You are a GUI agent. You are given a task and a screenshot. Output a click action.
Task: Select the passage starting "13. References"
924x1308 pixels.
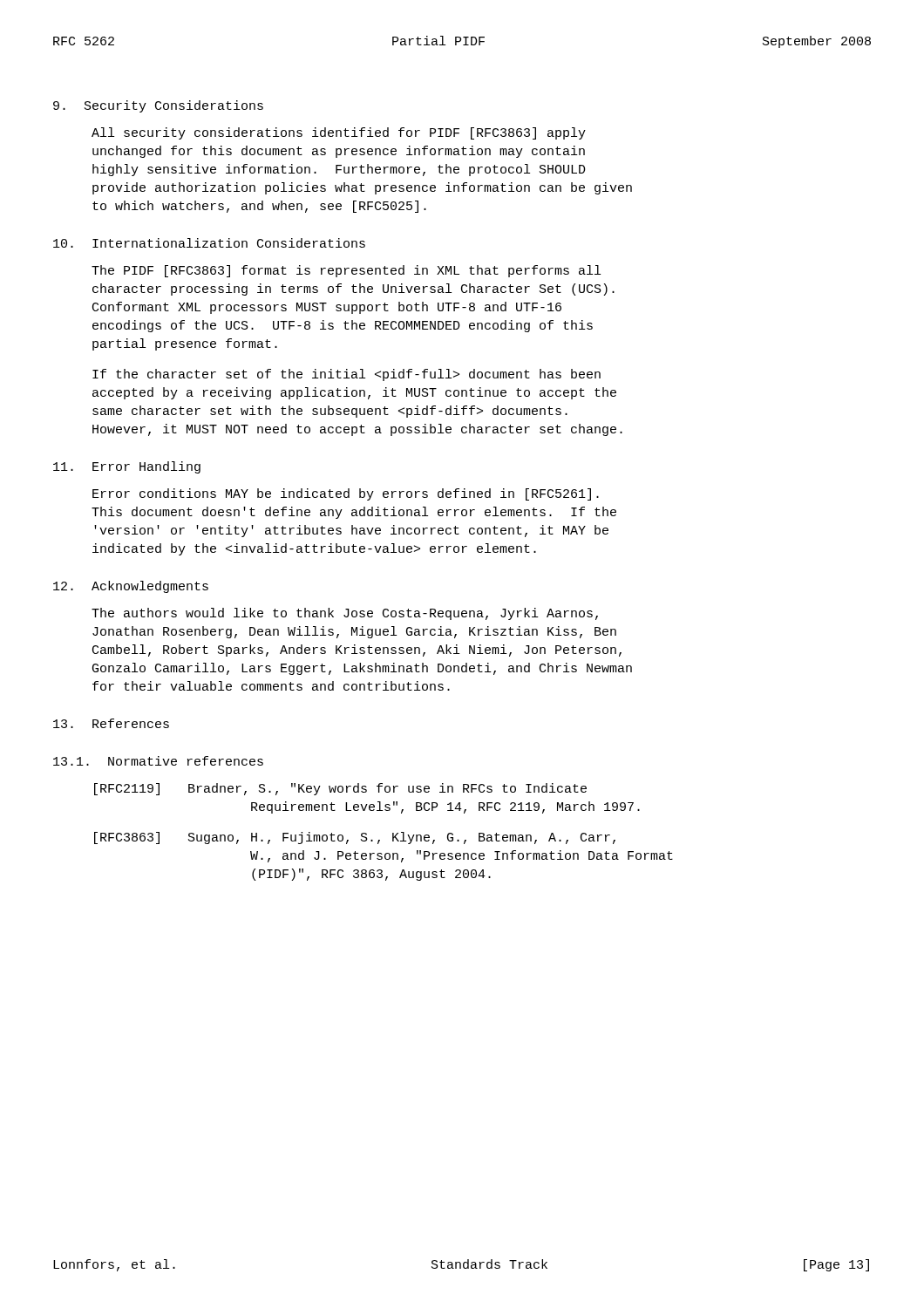tap(111, 725)
